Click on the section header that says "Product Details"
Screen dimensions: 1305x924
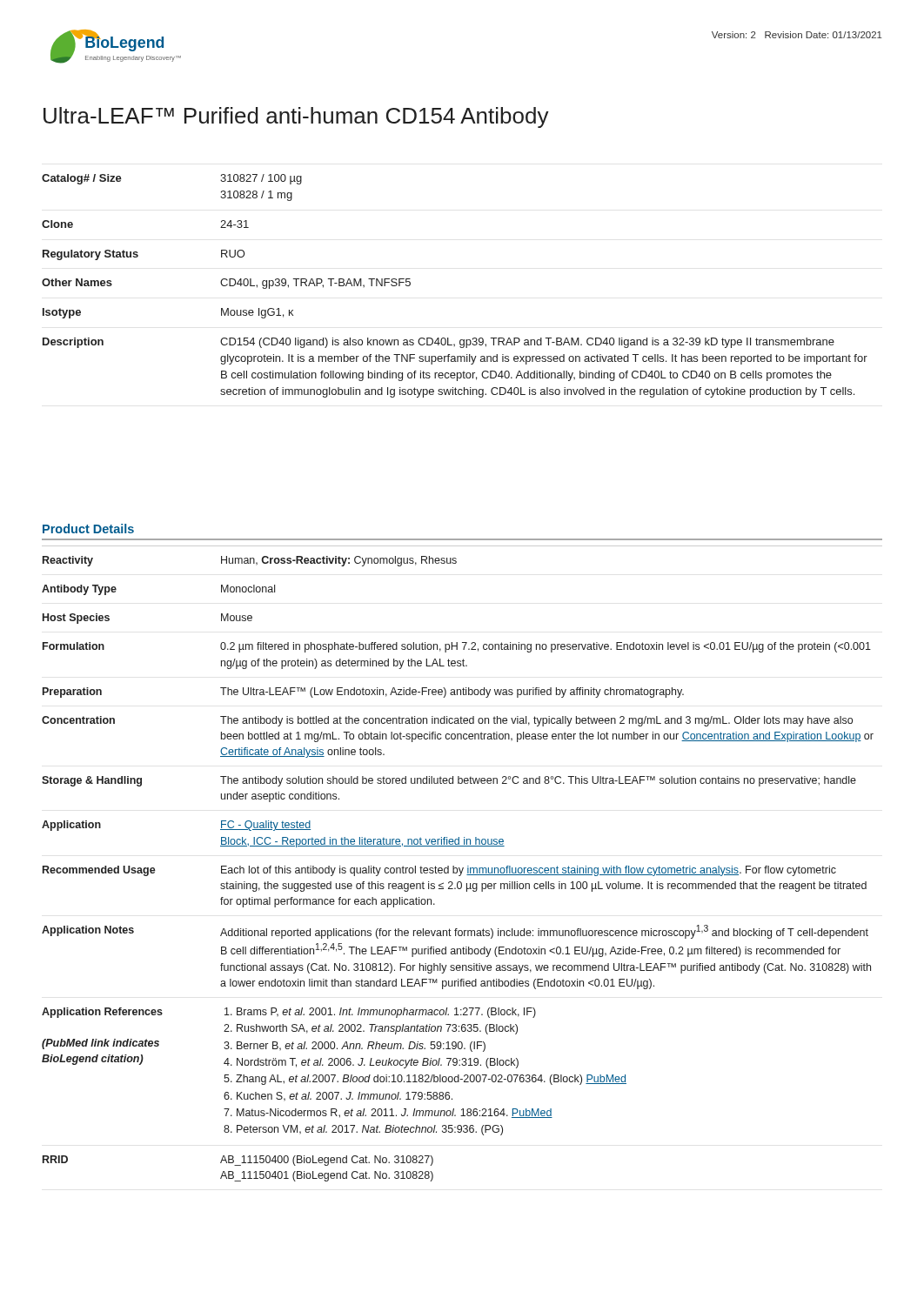click(88, 529)
